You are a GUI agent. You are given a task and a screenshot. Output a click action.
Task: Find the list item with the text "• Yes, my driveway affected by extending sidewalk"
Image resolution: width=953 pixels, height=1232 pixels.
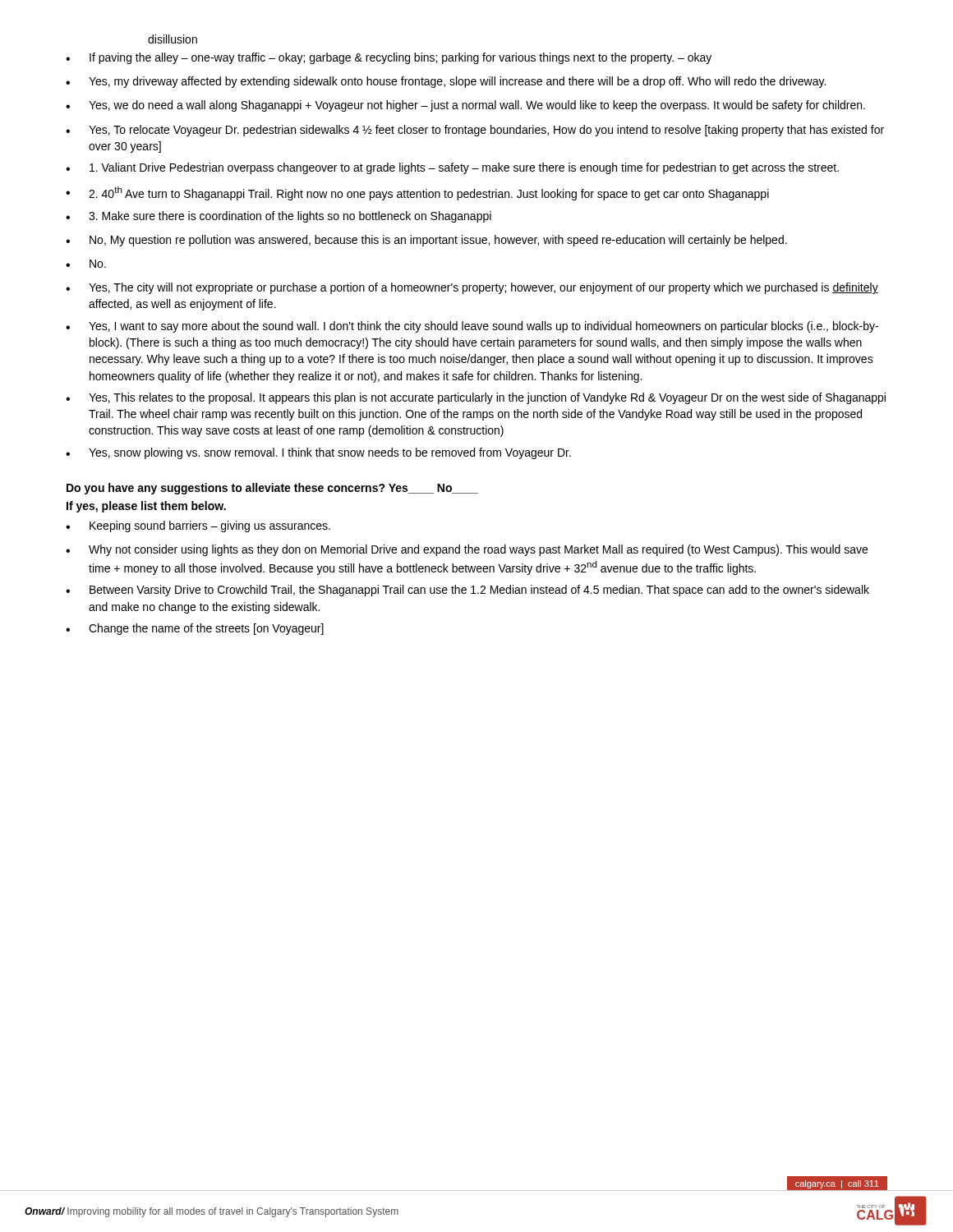click(476, 83)
